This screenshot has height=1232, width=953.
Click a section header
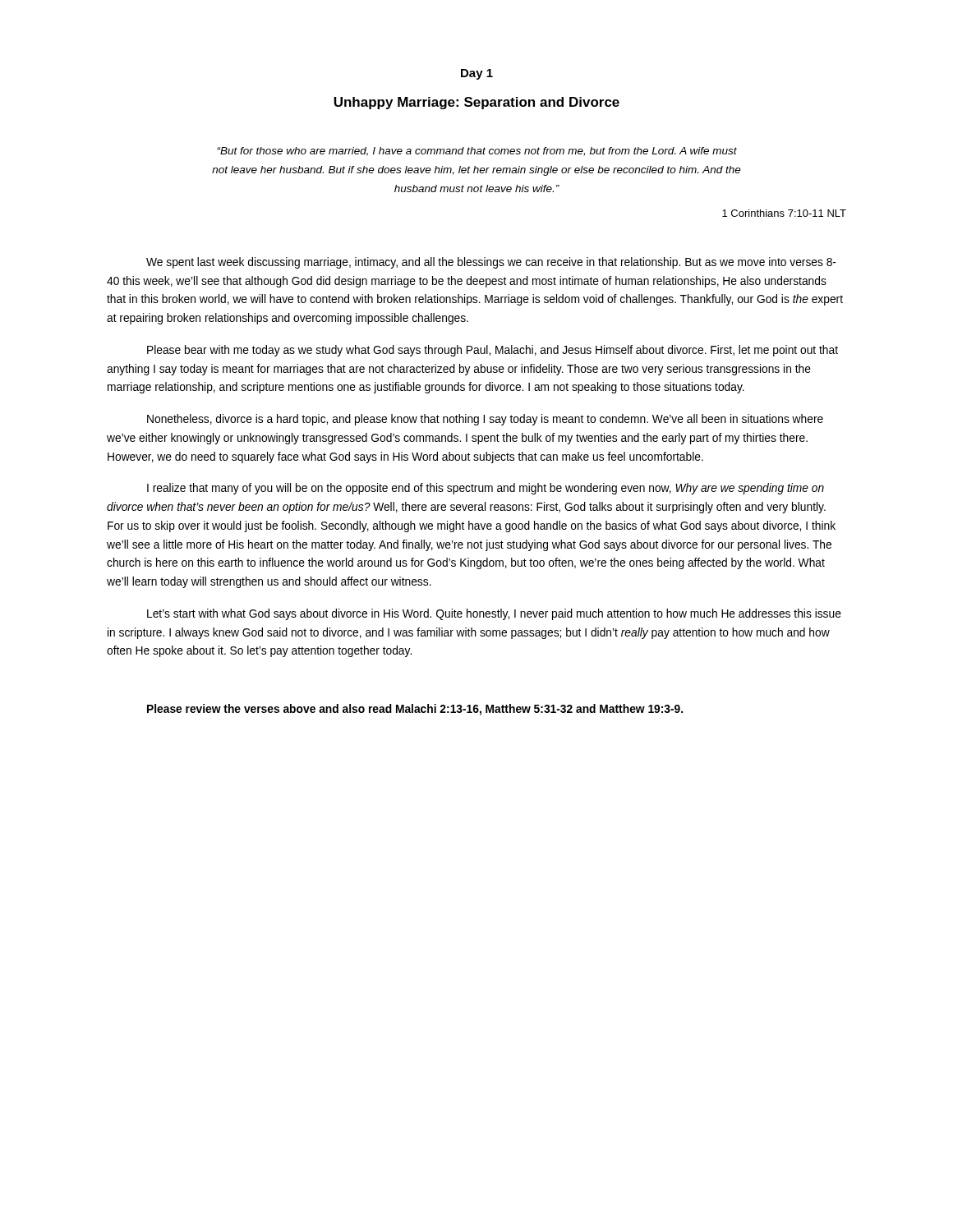pos(476,102)
